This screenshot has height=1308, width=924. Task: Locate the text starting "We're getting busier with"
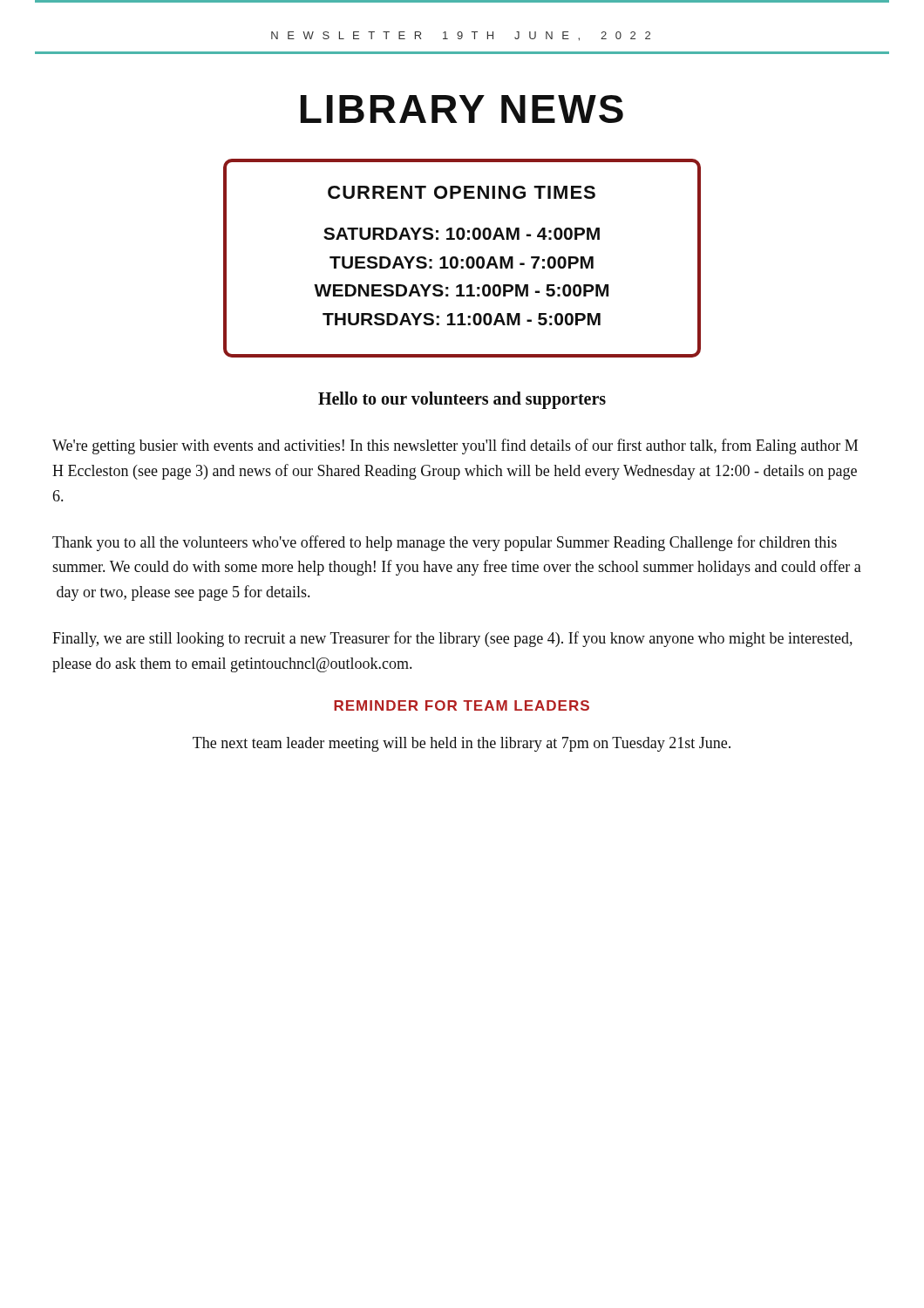point(462,471)
